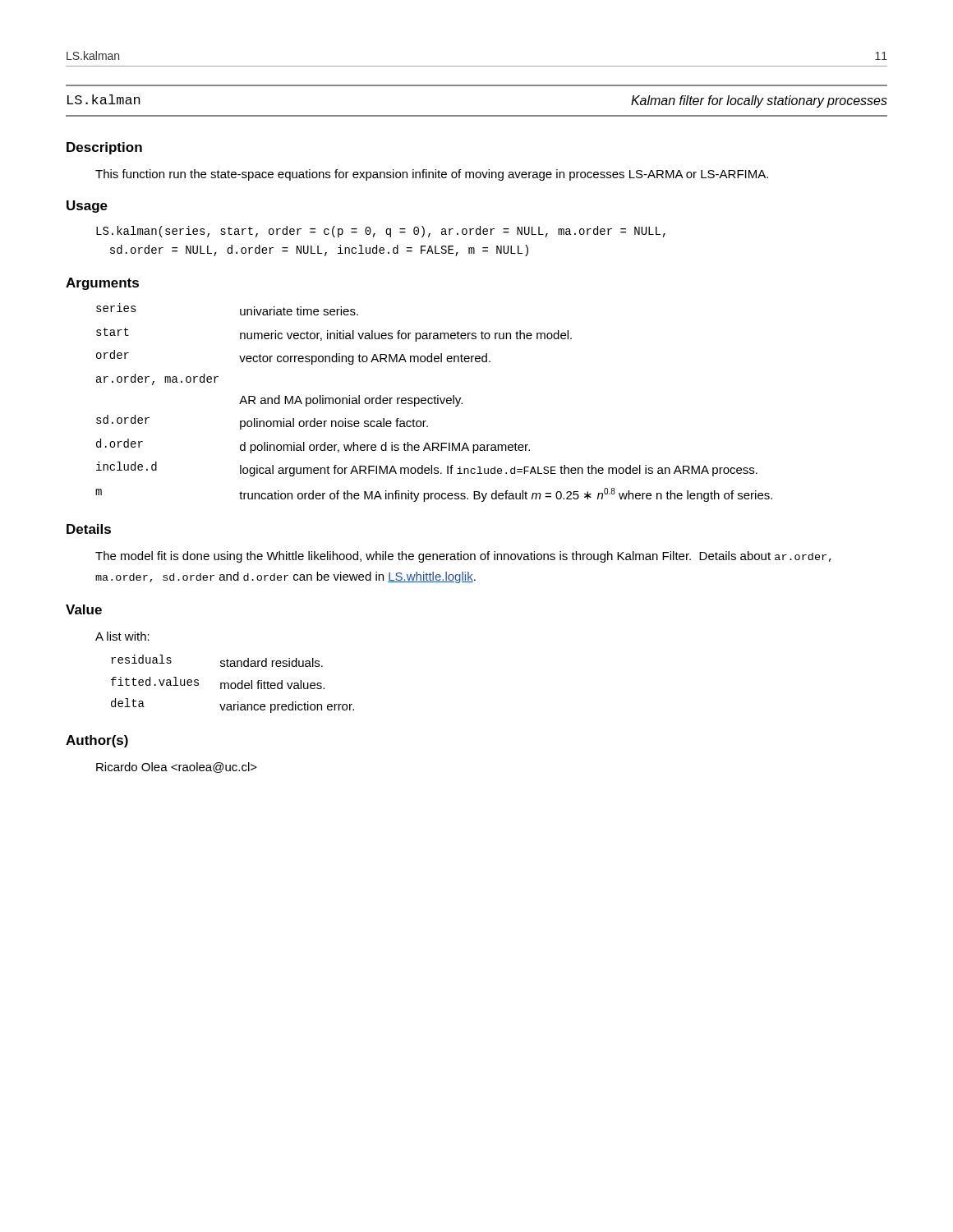Image resolution: width=953 pixels, height=1232 pixels.
Task: Find the title containing "LS.kalman Kalman filter for locally"
Action: 105,101
